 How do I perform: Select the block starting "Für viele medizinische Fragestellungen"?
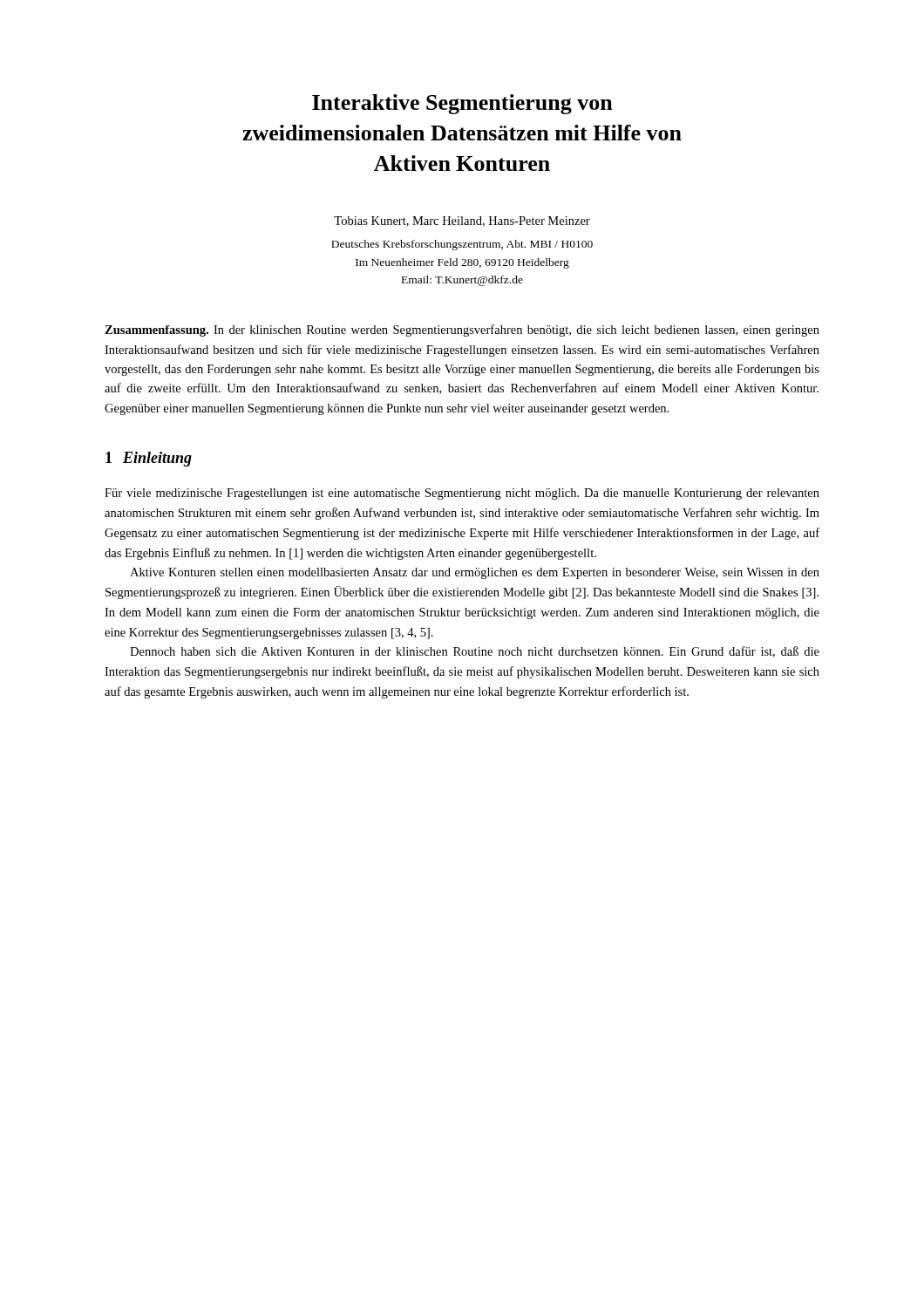(x=462, y=593)
